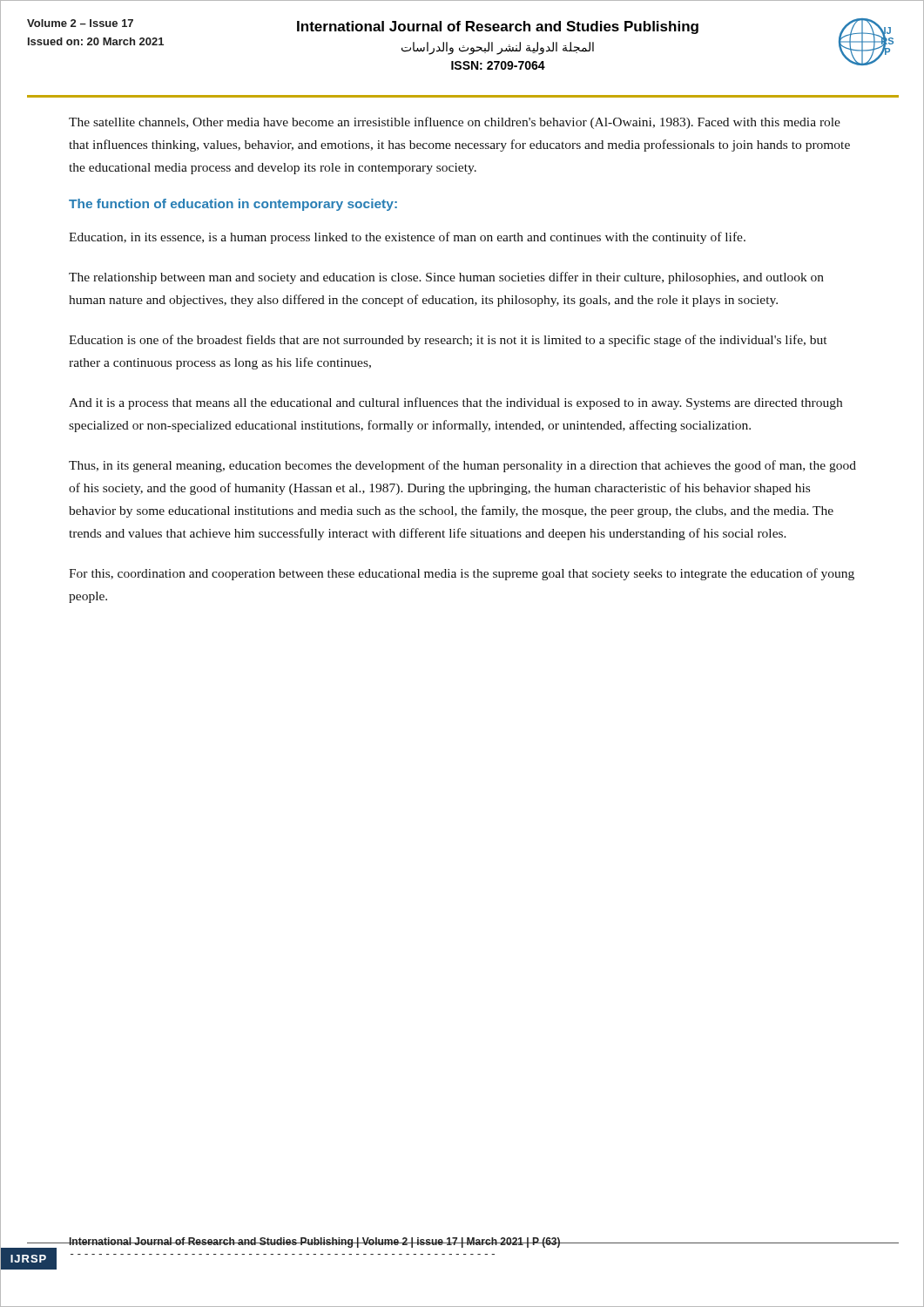Find the passage starting "Education, in its essence,"
924x1307 pixels.
[x=408, y=237]
